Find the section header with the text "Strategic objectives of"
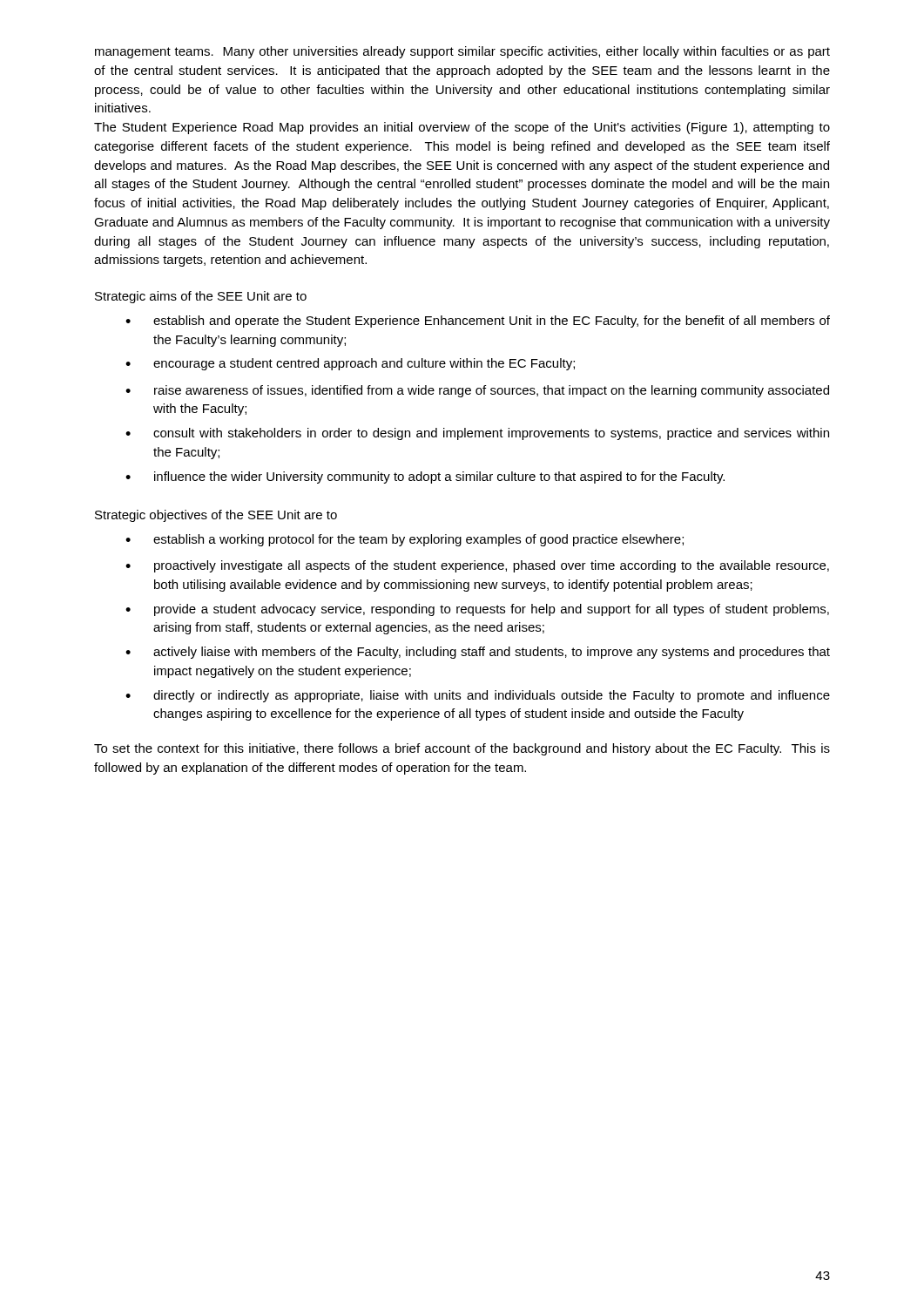This screenshot has height=1307, width=924. (216, 515)
